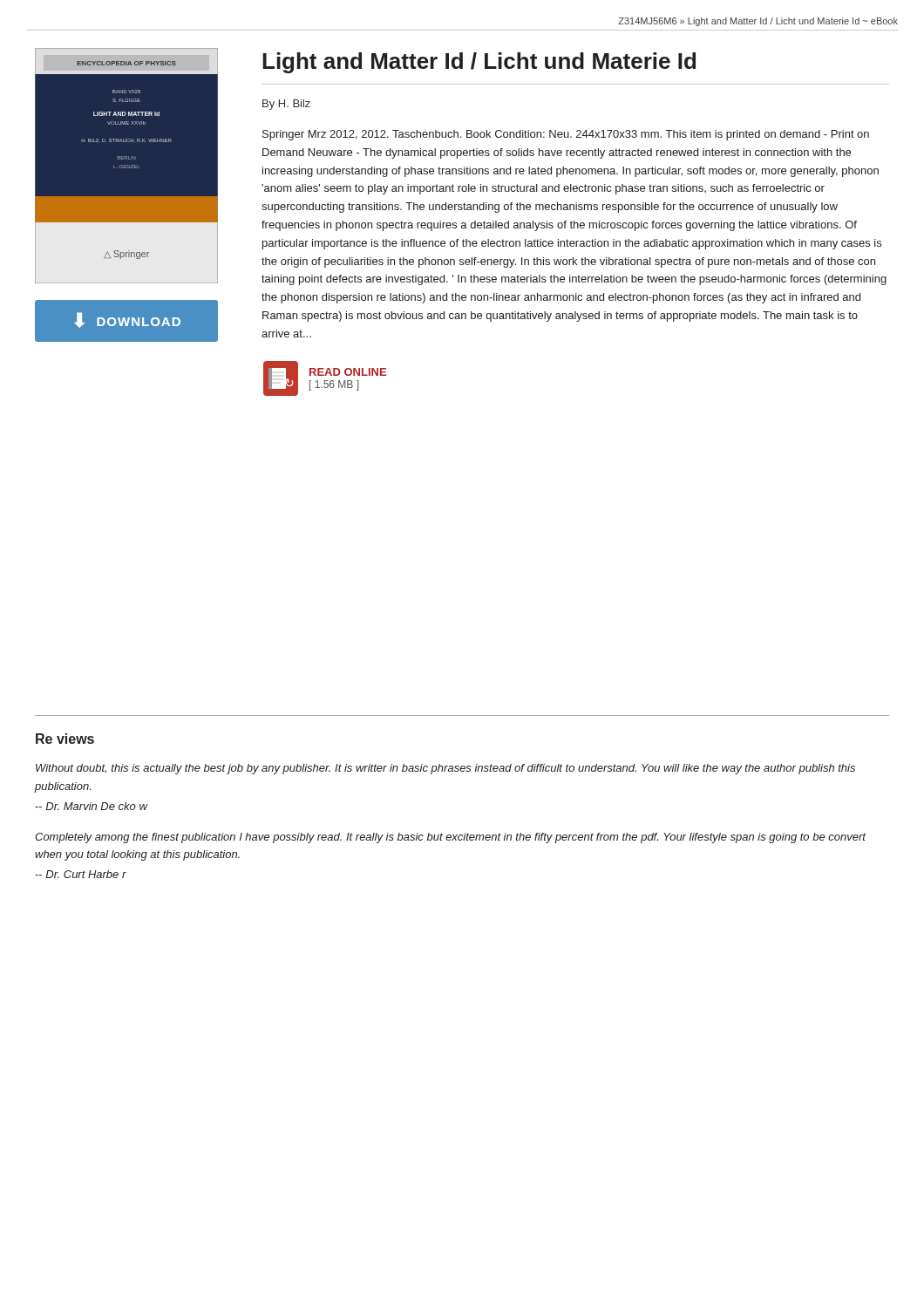Find the text block starting "Completely among the finest publication I"
Screen dimensions: 1308x924
click(x=450, y=845)
